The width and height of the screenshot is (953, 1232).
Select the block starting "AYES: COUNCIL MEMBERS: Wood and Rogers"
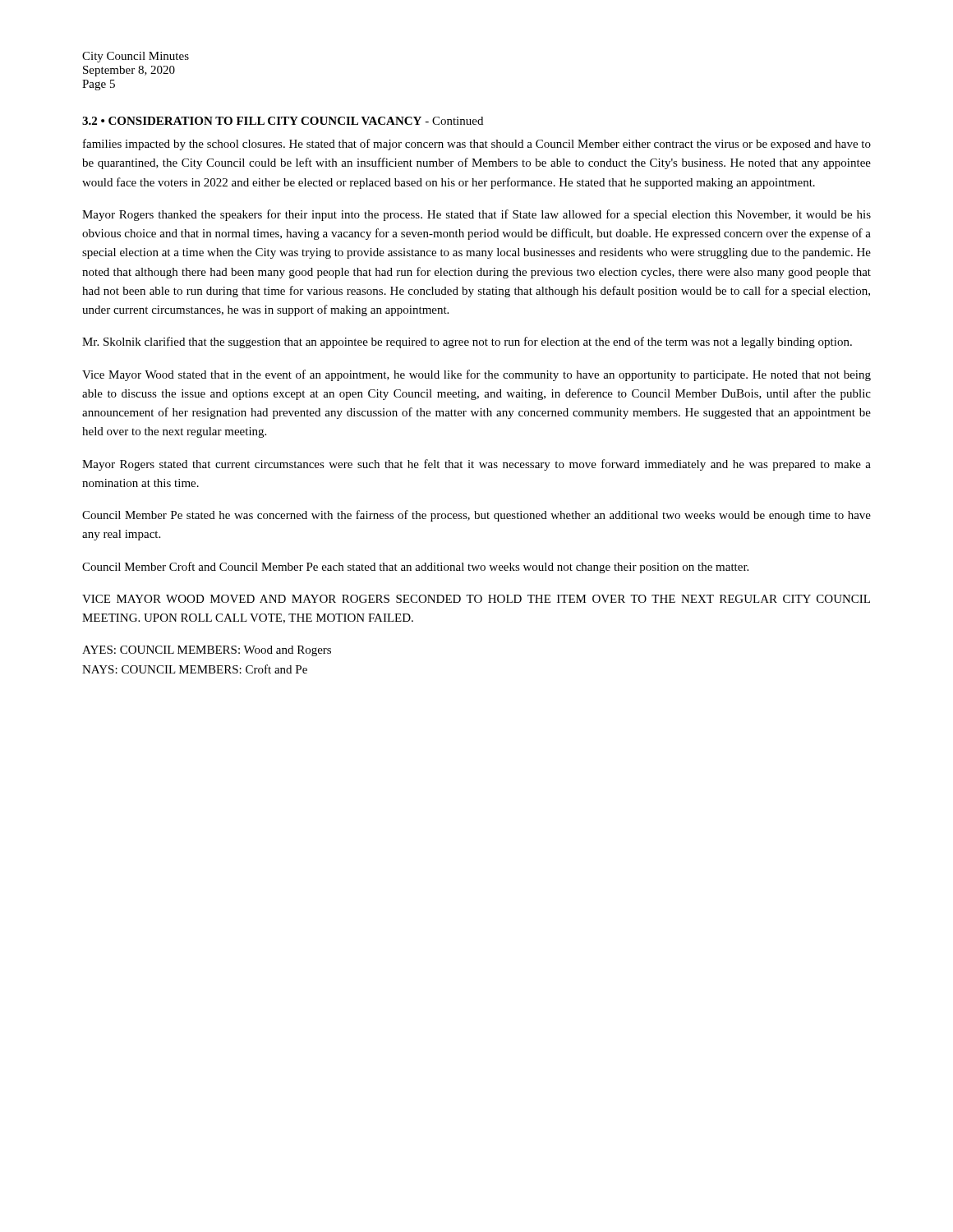[207, 659]
